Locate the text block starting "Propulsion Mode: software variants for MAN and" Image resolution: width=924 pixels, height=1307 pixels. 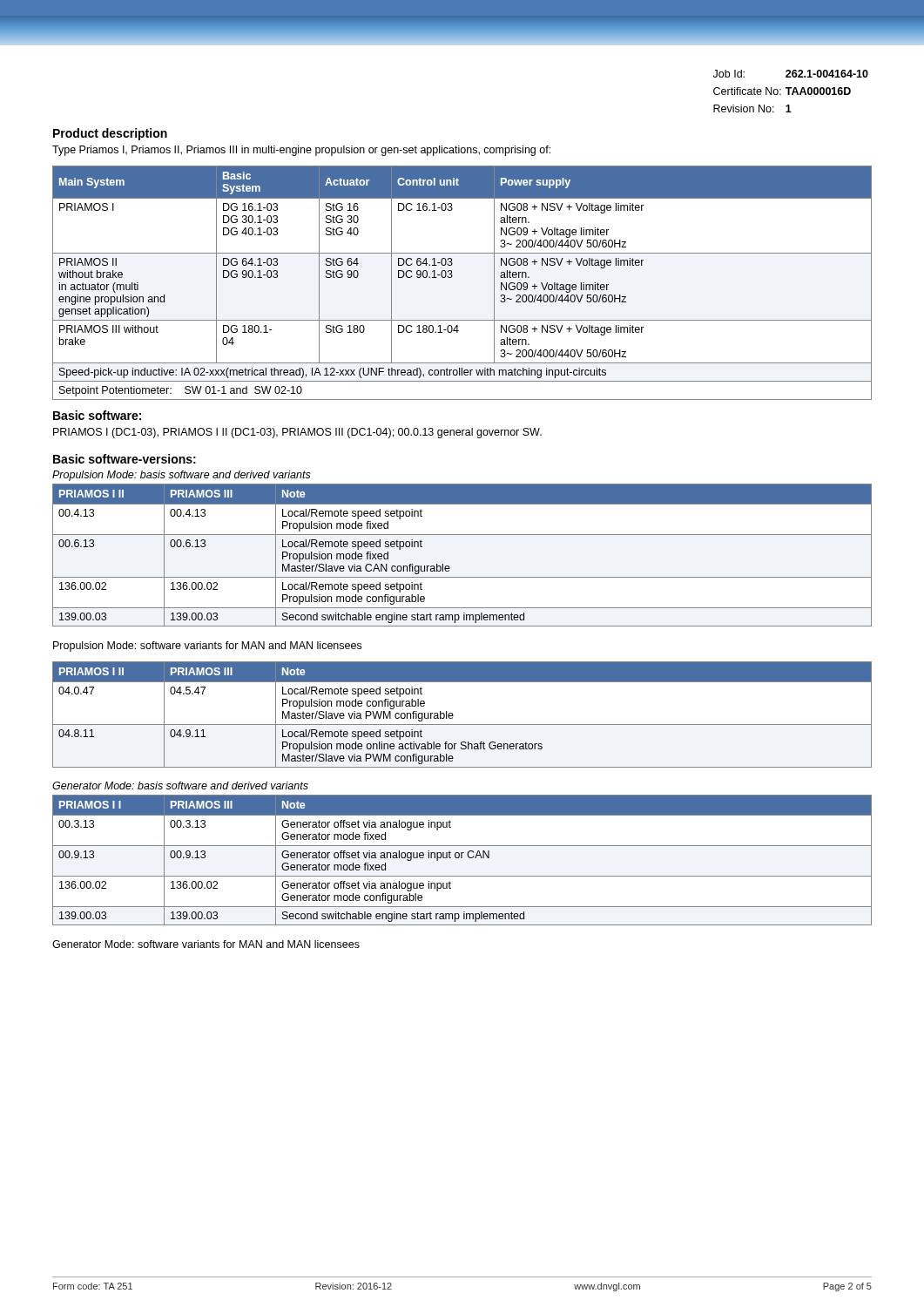[207, 646]
